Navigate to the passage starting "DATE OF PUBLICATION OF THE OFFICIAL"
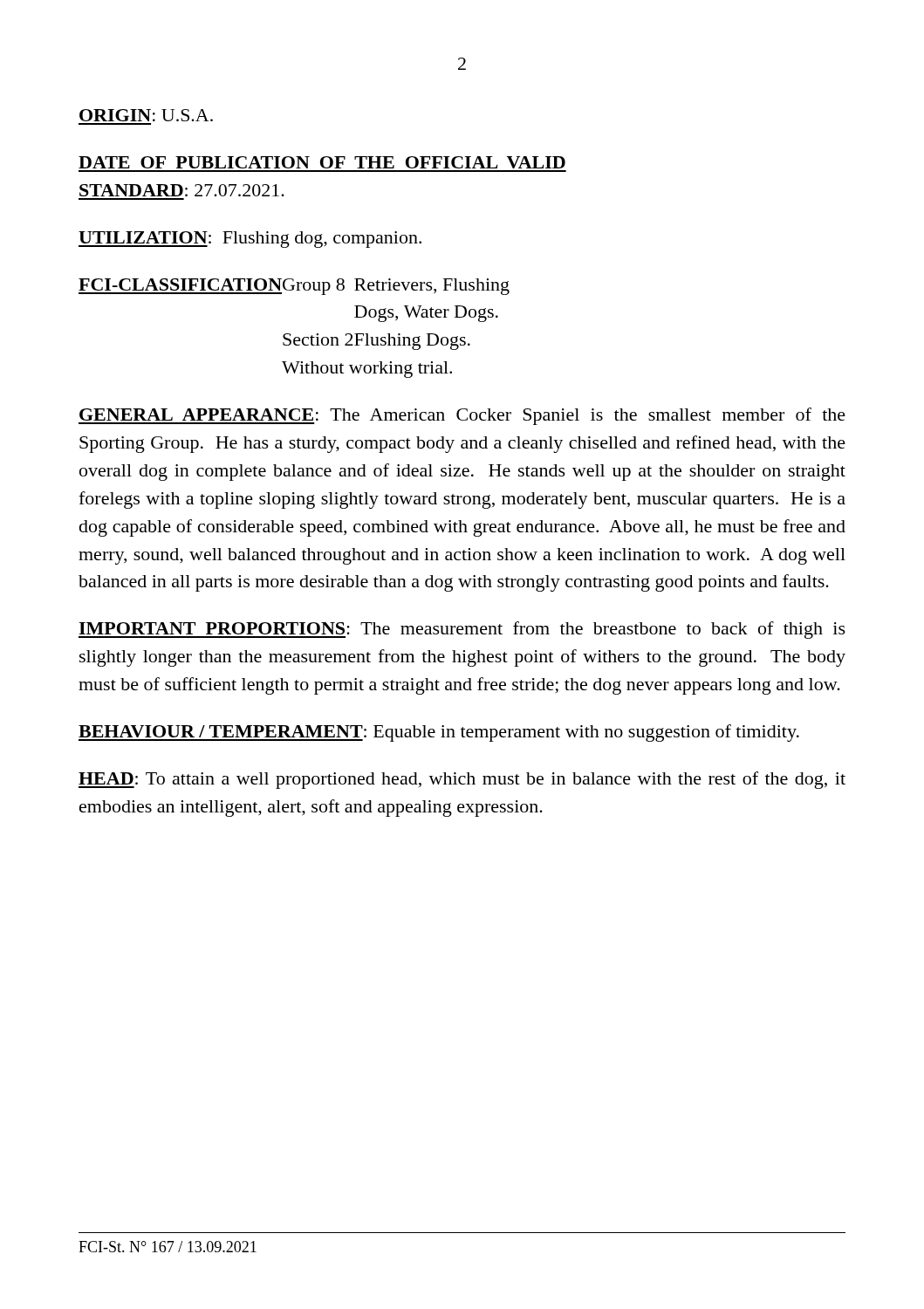This screenshot has height=1309, width=924. click(x=322, y=176)
